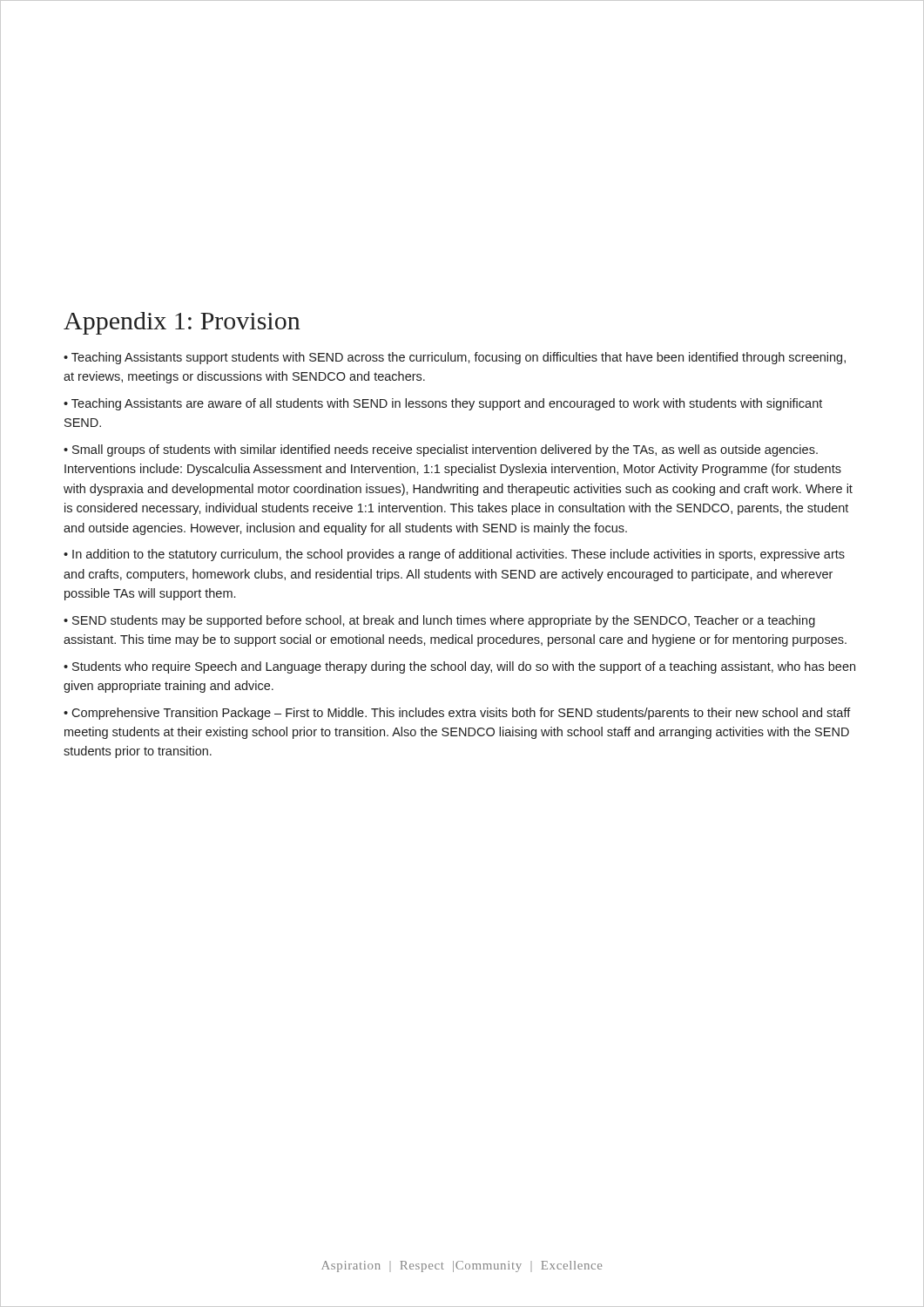This screenshot has width=924, height=1307.
Task: Navigate to the element starting "• Small groups of"
Action: (x=458, y=489)
